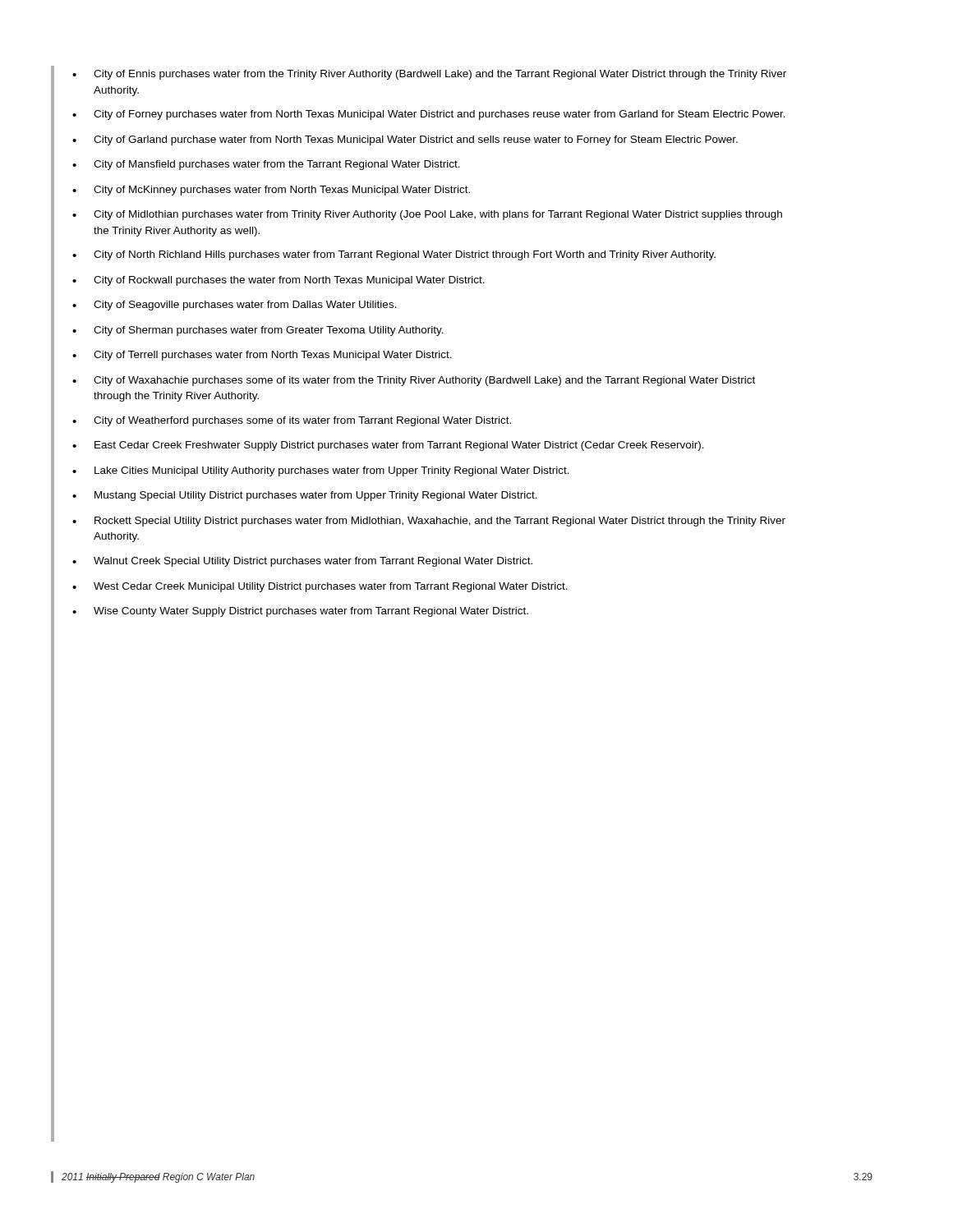Find the list item containing "• City of Midlothian purchases"
This screenshot has height=1232, width=953.
coord(430,222)
